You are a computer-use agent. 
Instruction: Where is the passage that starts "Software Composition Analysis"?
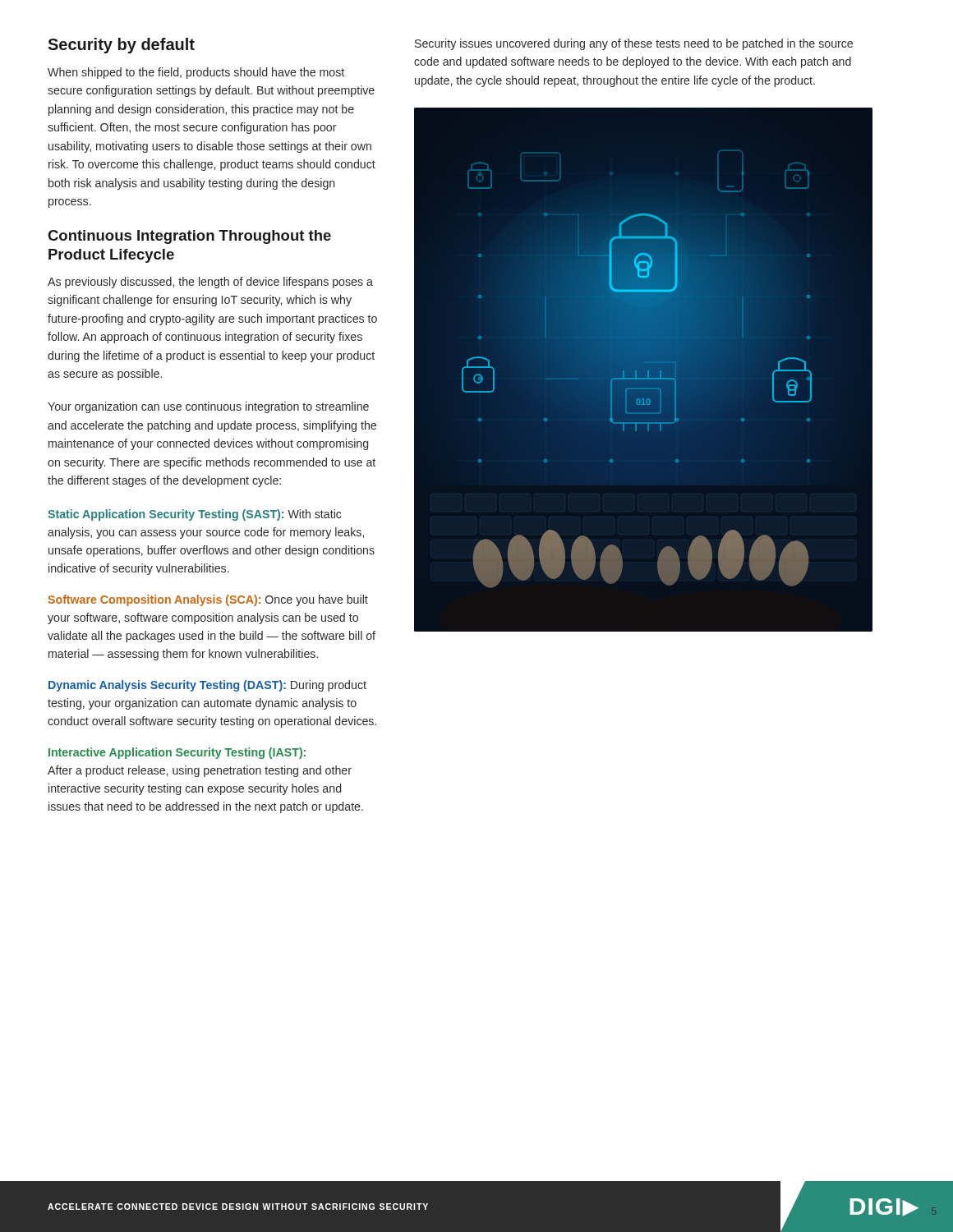pos(212,626)
